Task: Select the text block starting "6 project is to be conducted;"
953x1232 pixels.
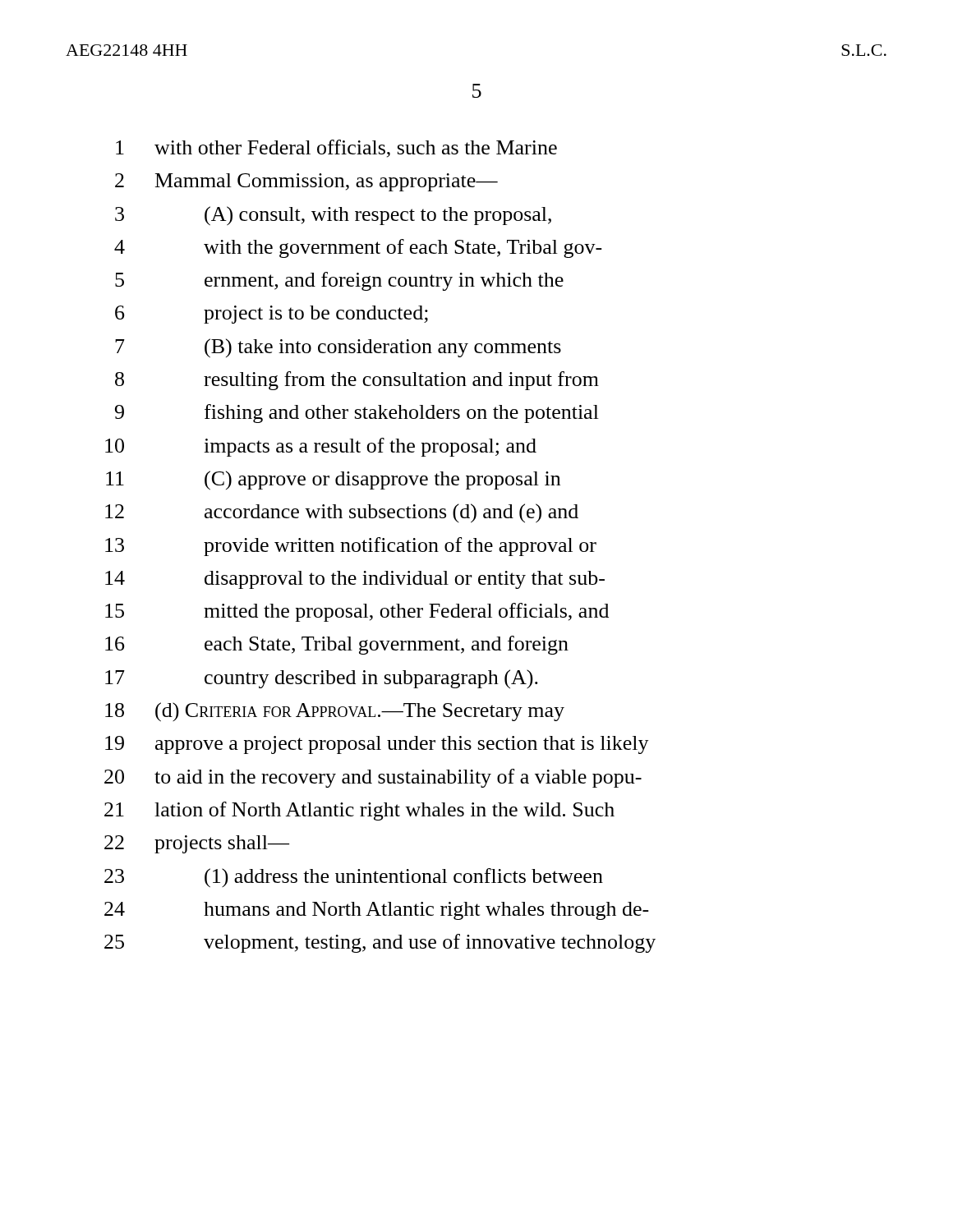Action: (272, 315)
